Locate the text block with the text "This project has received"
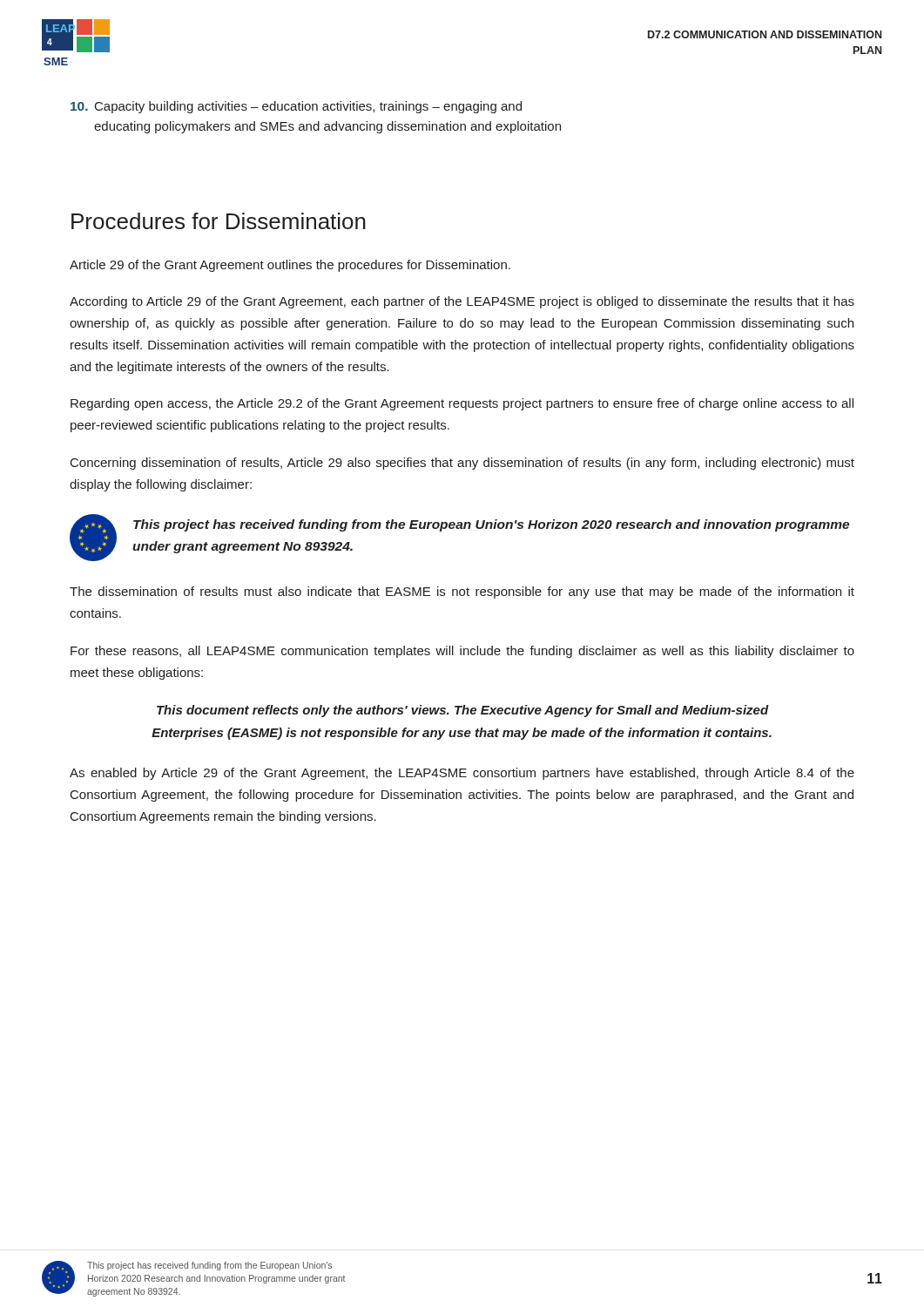This screenshot has height=1307, width=924. coord(462,539)
